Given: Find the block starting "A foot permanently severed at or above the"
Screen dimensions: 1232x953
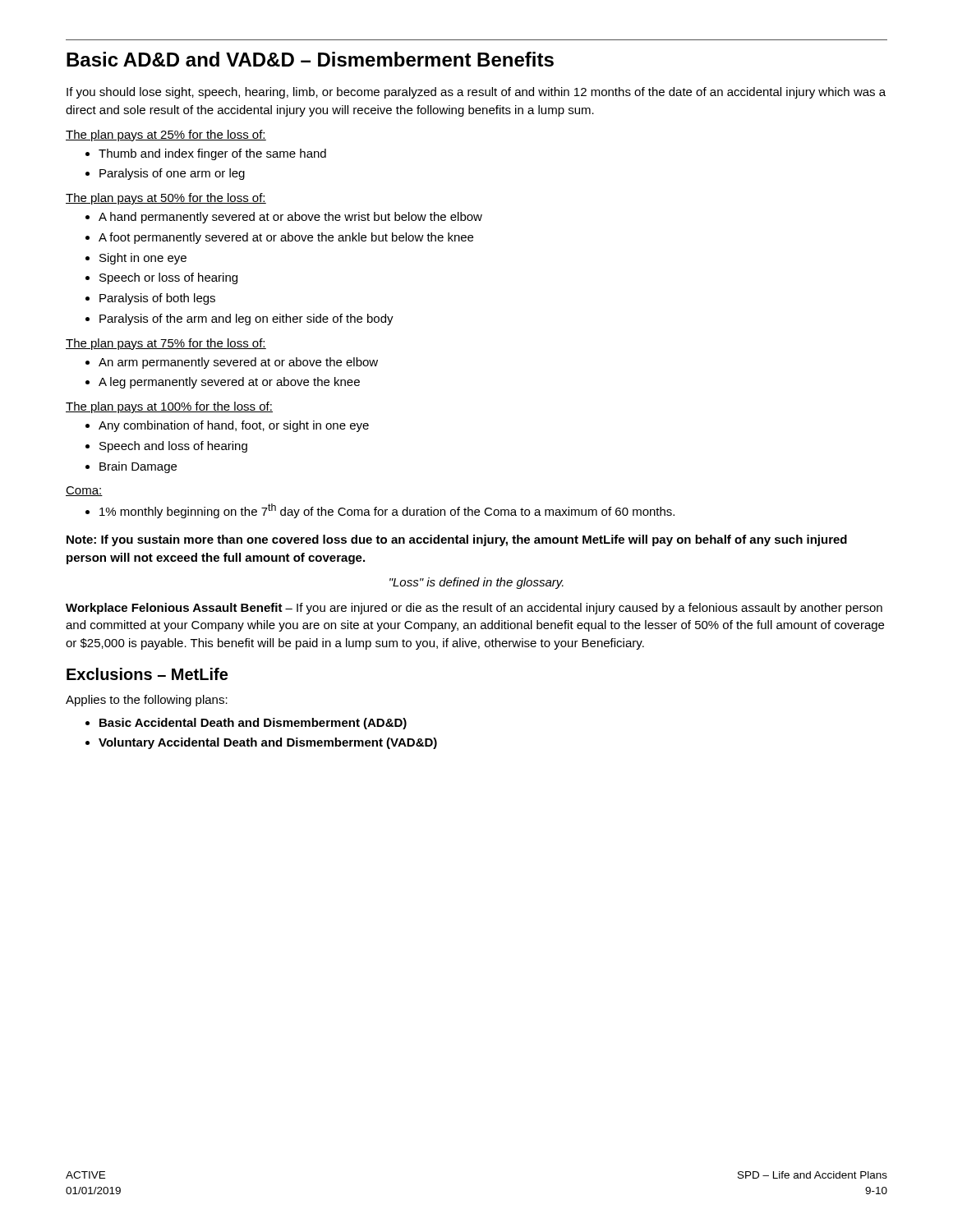Looking at the screenshot, I should (x=286, y=238).
